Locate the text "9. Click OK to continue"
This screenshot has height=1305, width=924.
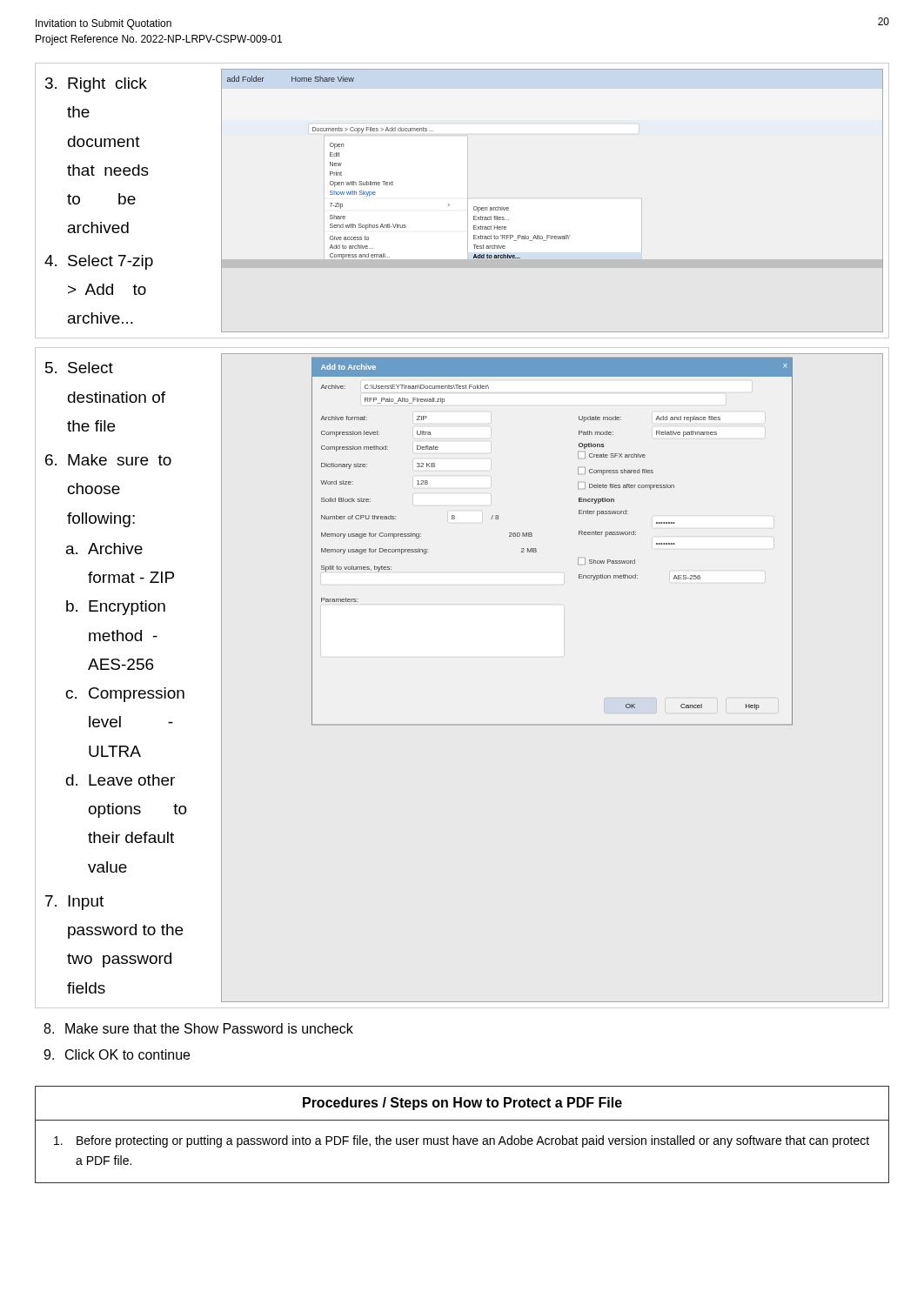pyautogui.click(x=117, y=1055)
